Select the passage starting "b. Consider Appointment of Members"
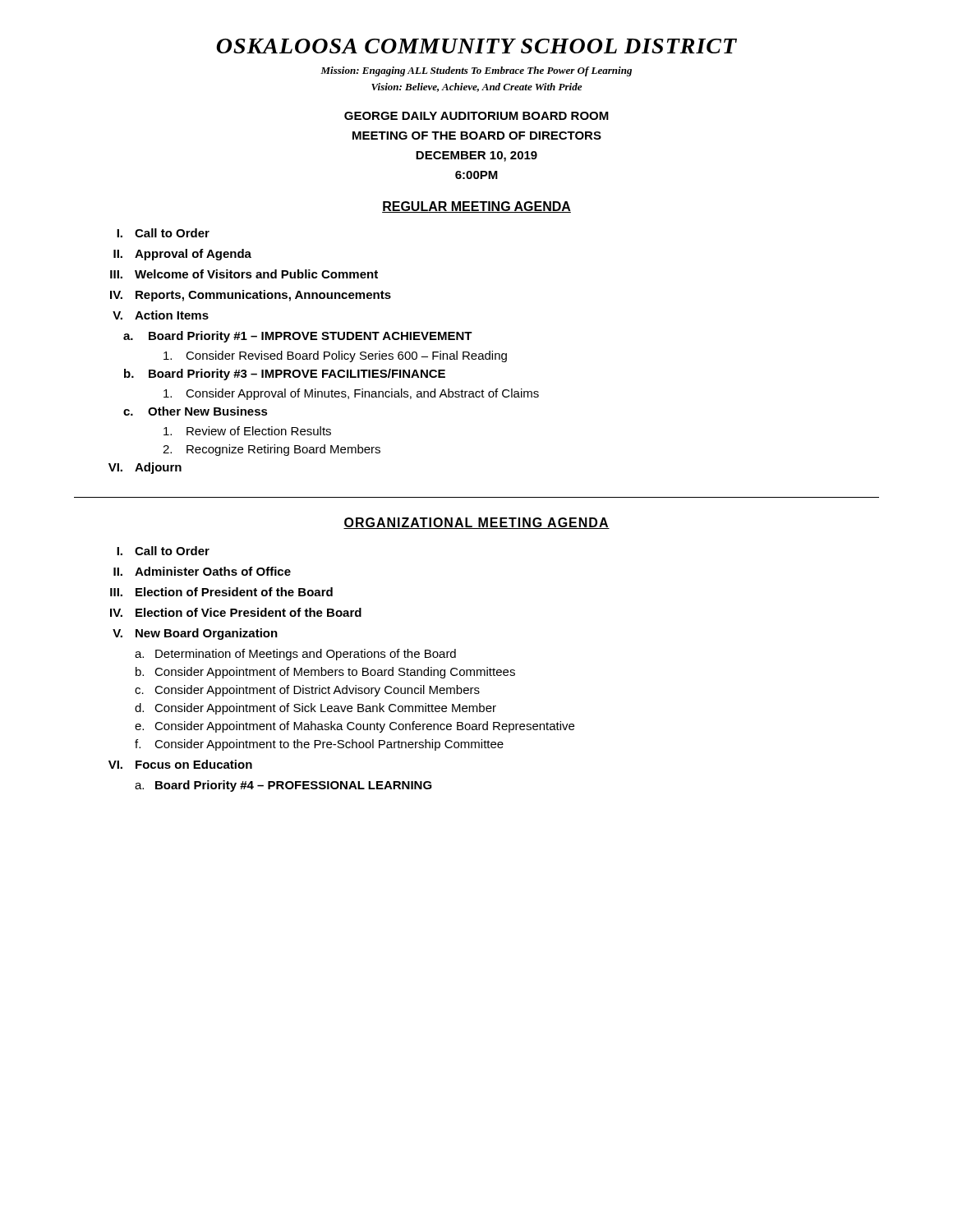This screenshot has height=1232, width=953. click(507, 671)
